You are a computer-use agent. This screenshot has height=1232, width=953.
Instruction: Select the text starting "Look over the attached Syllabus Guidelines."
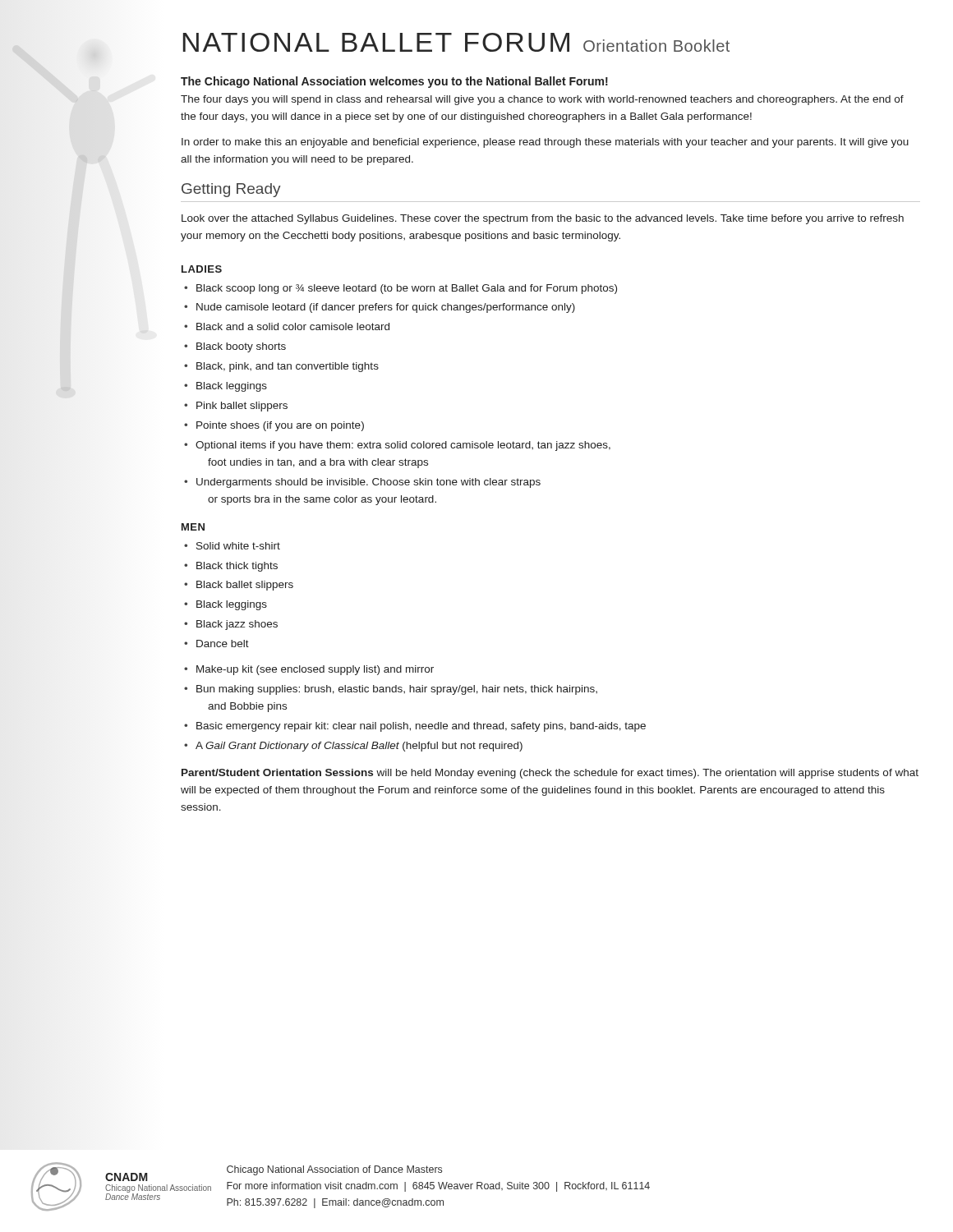pos(542,226)
